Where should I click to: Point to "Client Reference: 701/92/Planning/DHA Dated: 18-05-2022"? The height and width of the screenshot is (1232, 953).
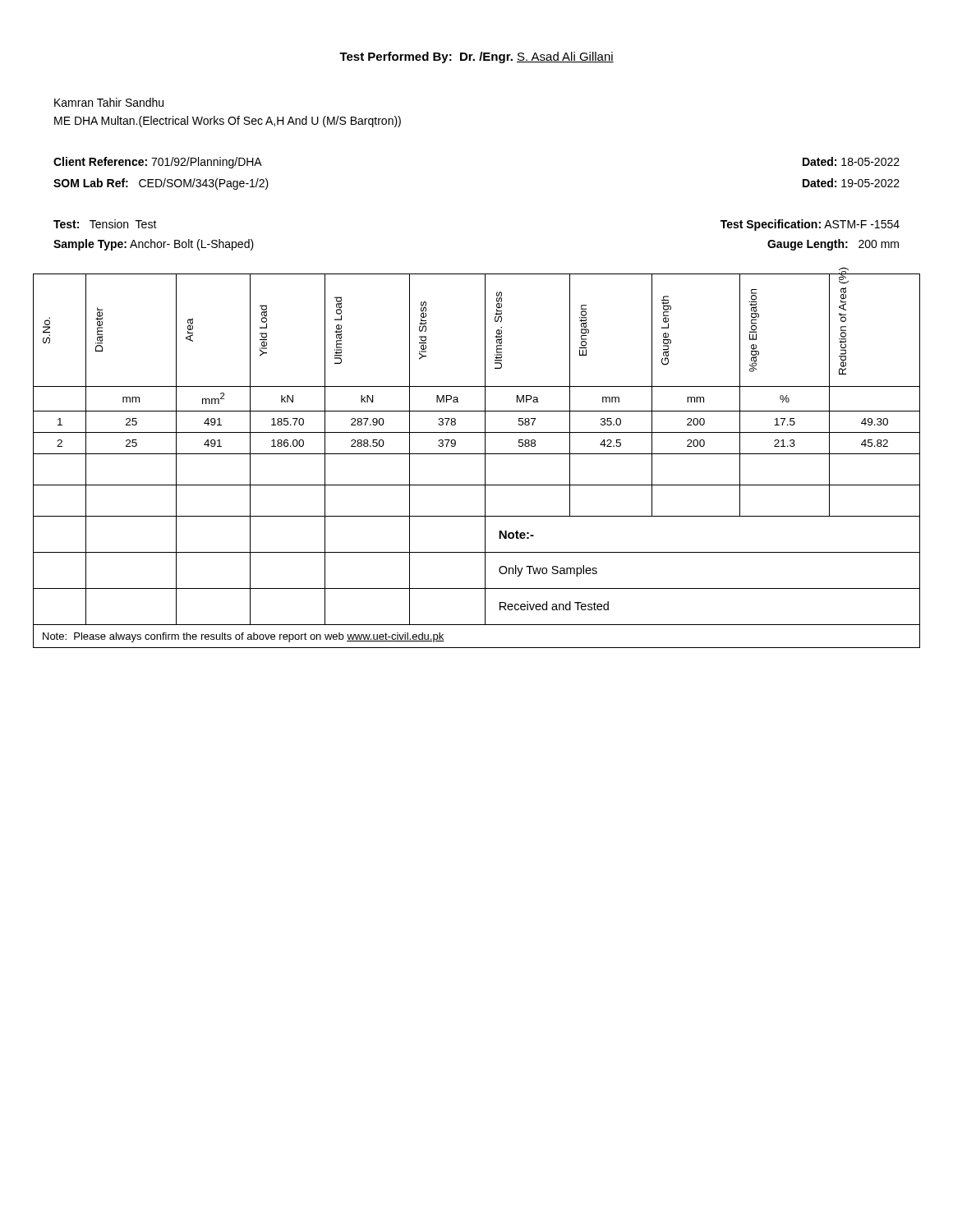pyautogui.click(x=159, y=162)
